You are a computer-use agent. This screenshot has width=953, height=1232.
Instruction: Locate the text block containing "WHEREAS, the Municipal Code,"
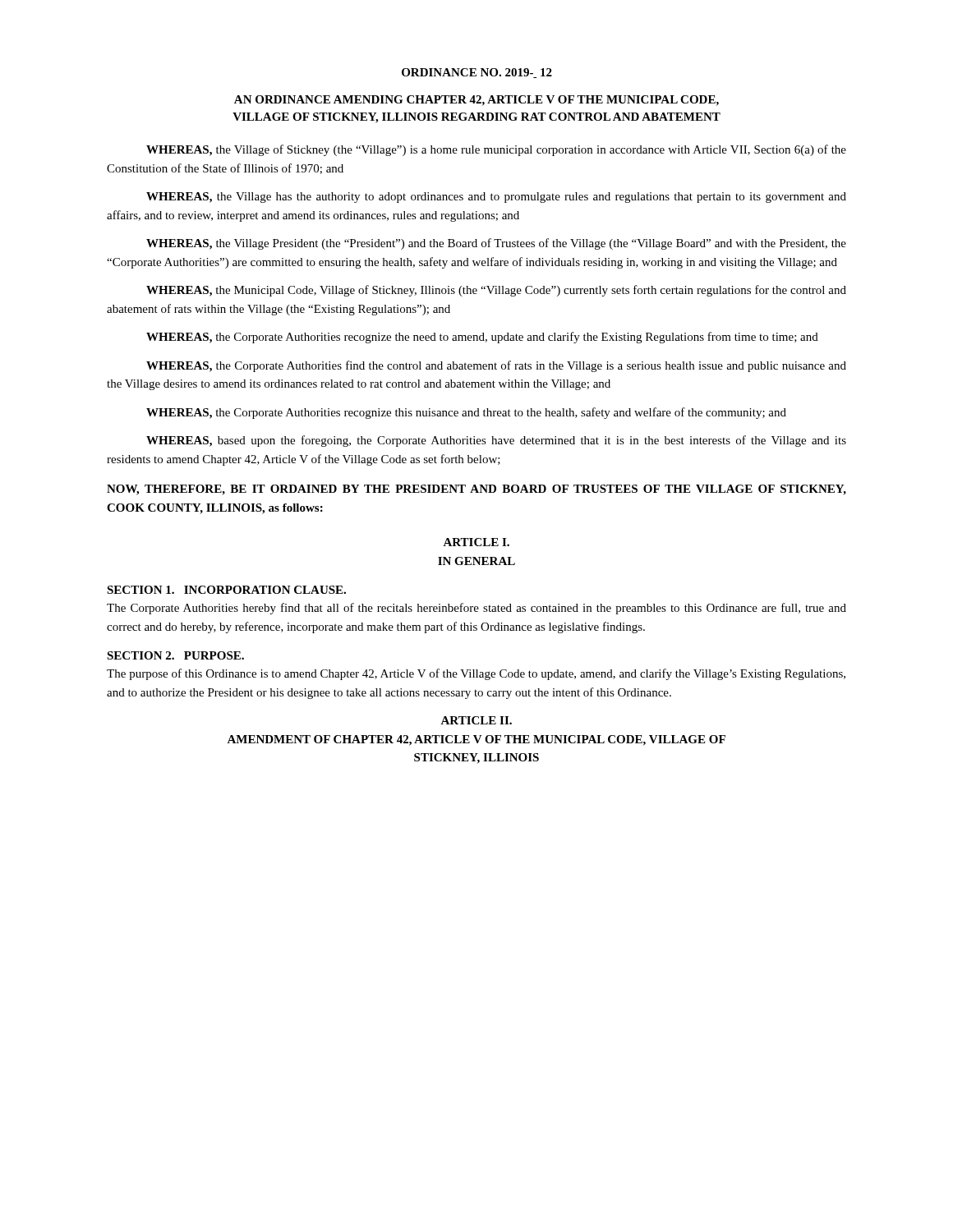(x=476, y=298)
